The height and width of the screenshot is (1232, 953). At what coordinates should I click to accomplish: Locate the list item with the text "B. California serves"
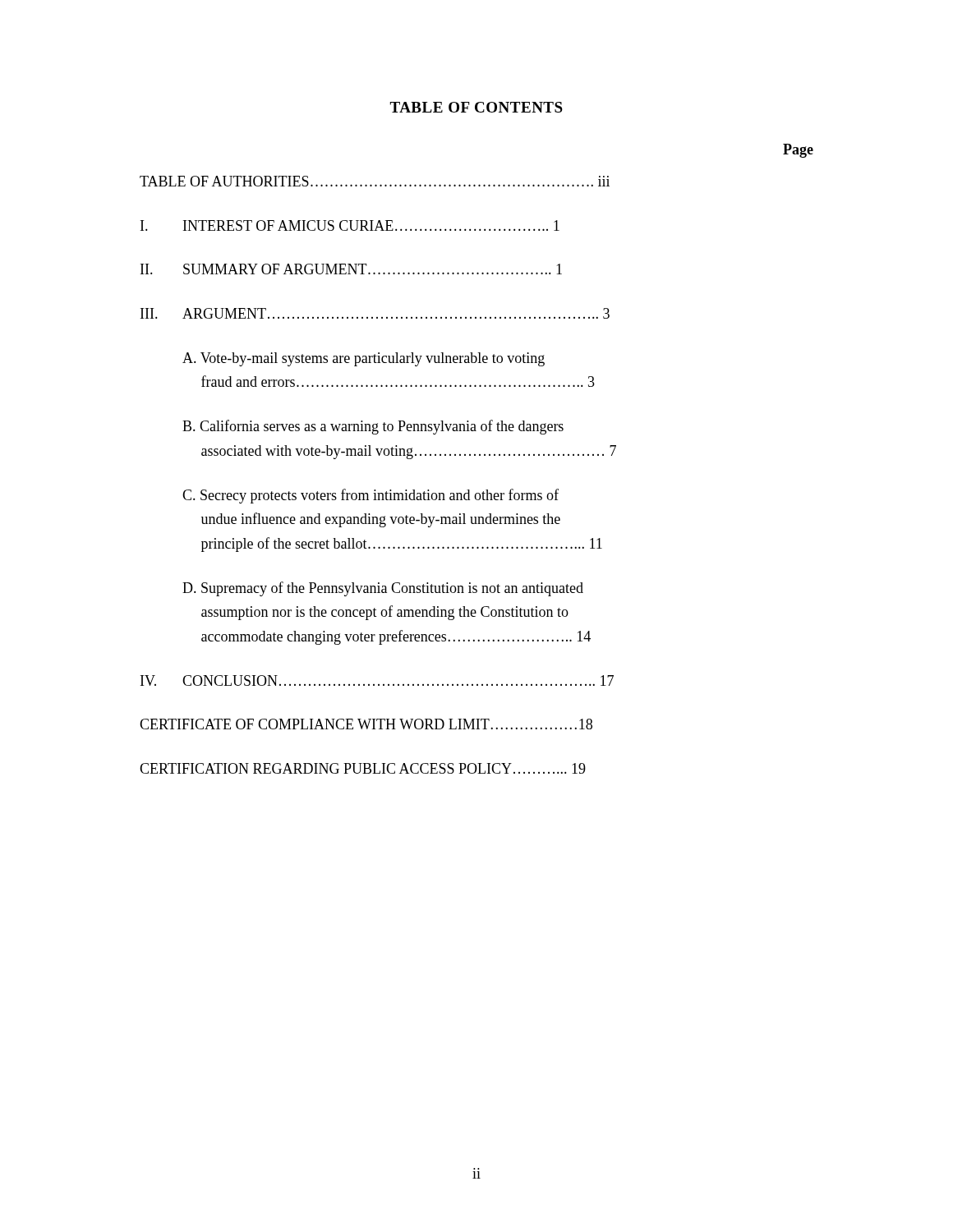coord(498,439)
